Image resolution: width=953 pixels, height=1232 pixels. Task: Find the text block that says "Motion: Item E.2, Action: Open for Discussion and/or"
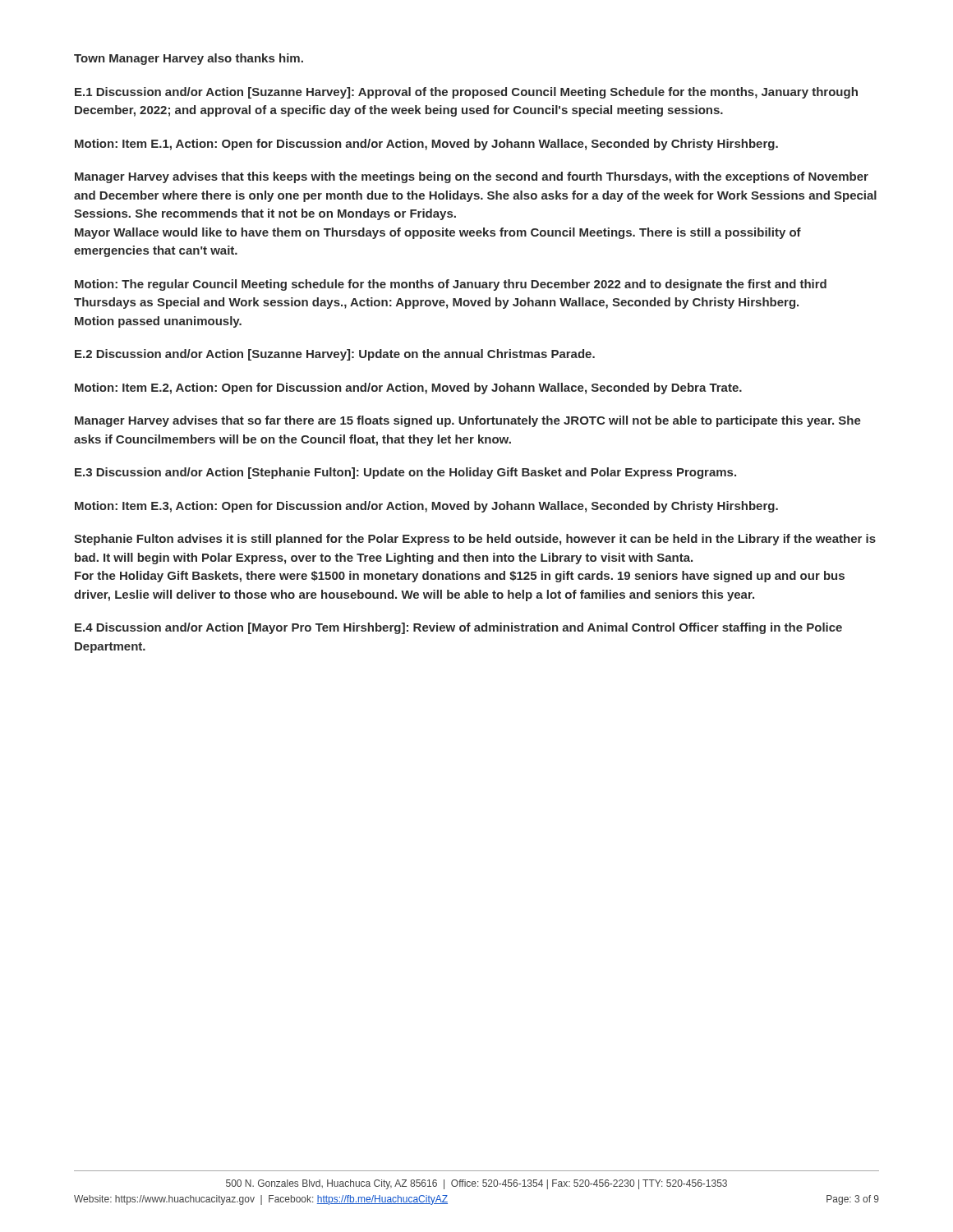(x=408, y=387)
